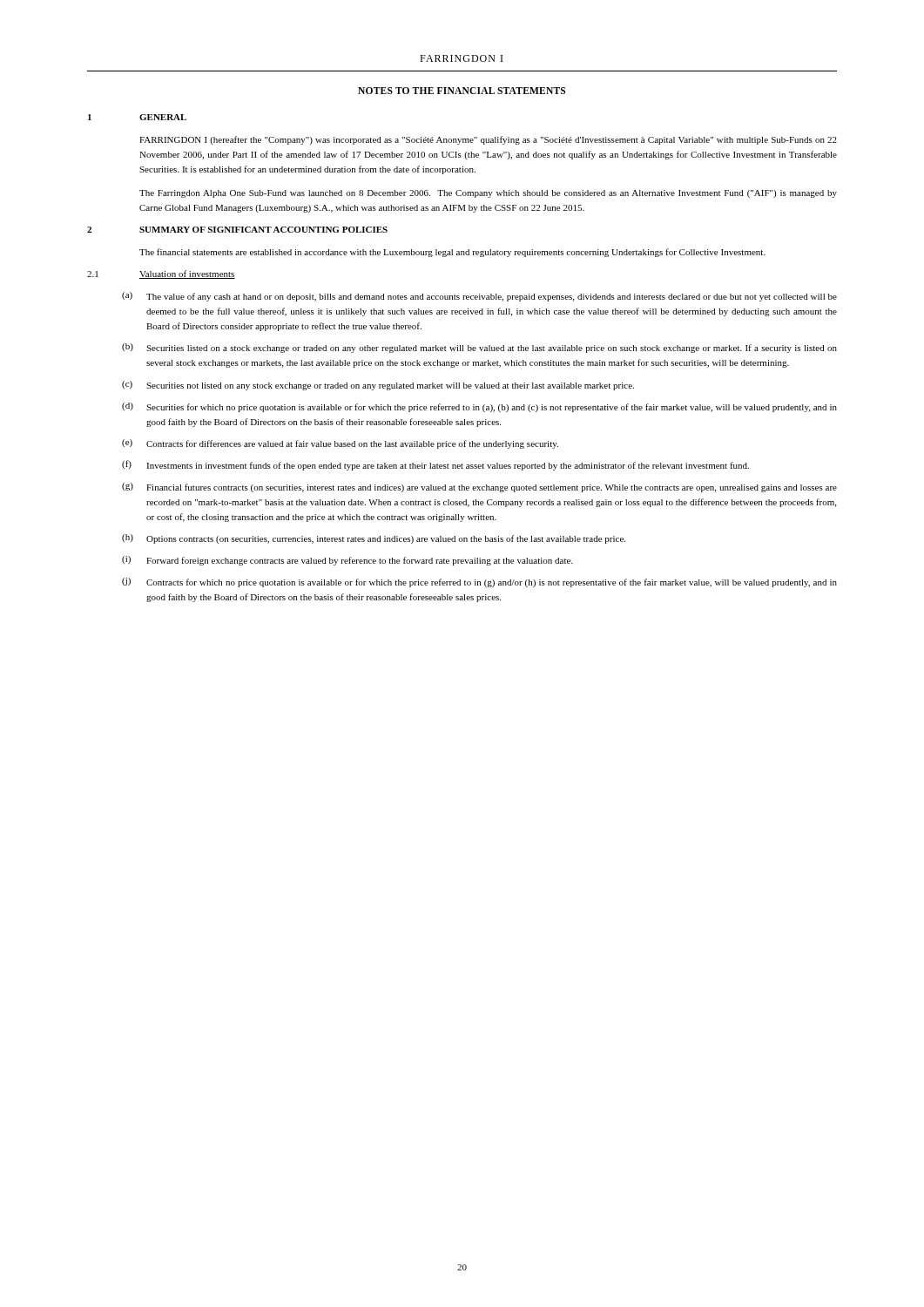This screenshot has width=924, height=1307.
Task: Point to the block beginning "(c) Securities not listed on any stock exchange"
Action: click(479, 385)
